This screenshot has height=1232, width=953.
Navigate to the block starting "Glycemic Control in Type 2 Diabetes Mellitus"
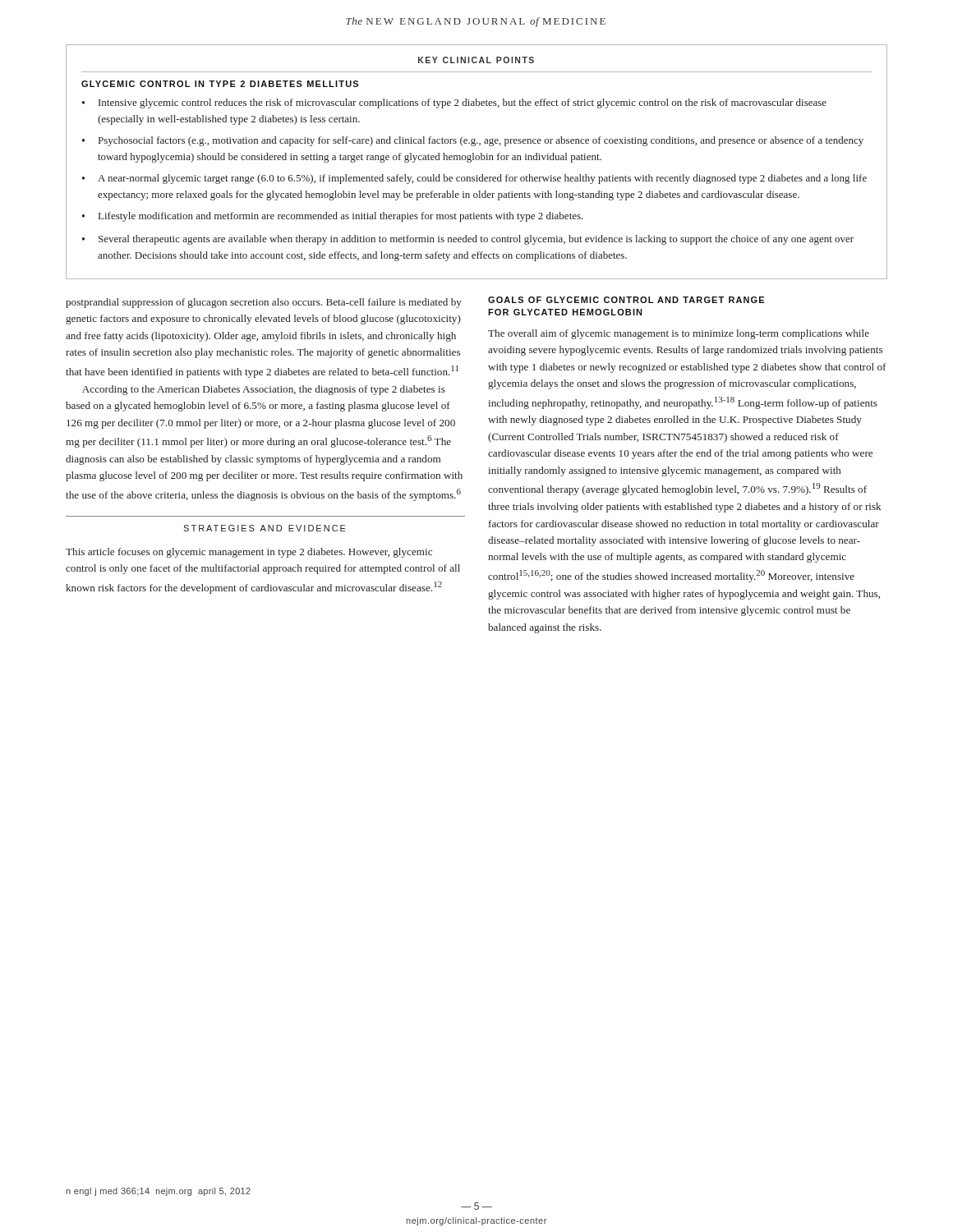[x=220, y=84]
